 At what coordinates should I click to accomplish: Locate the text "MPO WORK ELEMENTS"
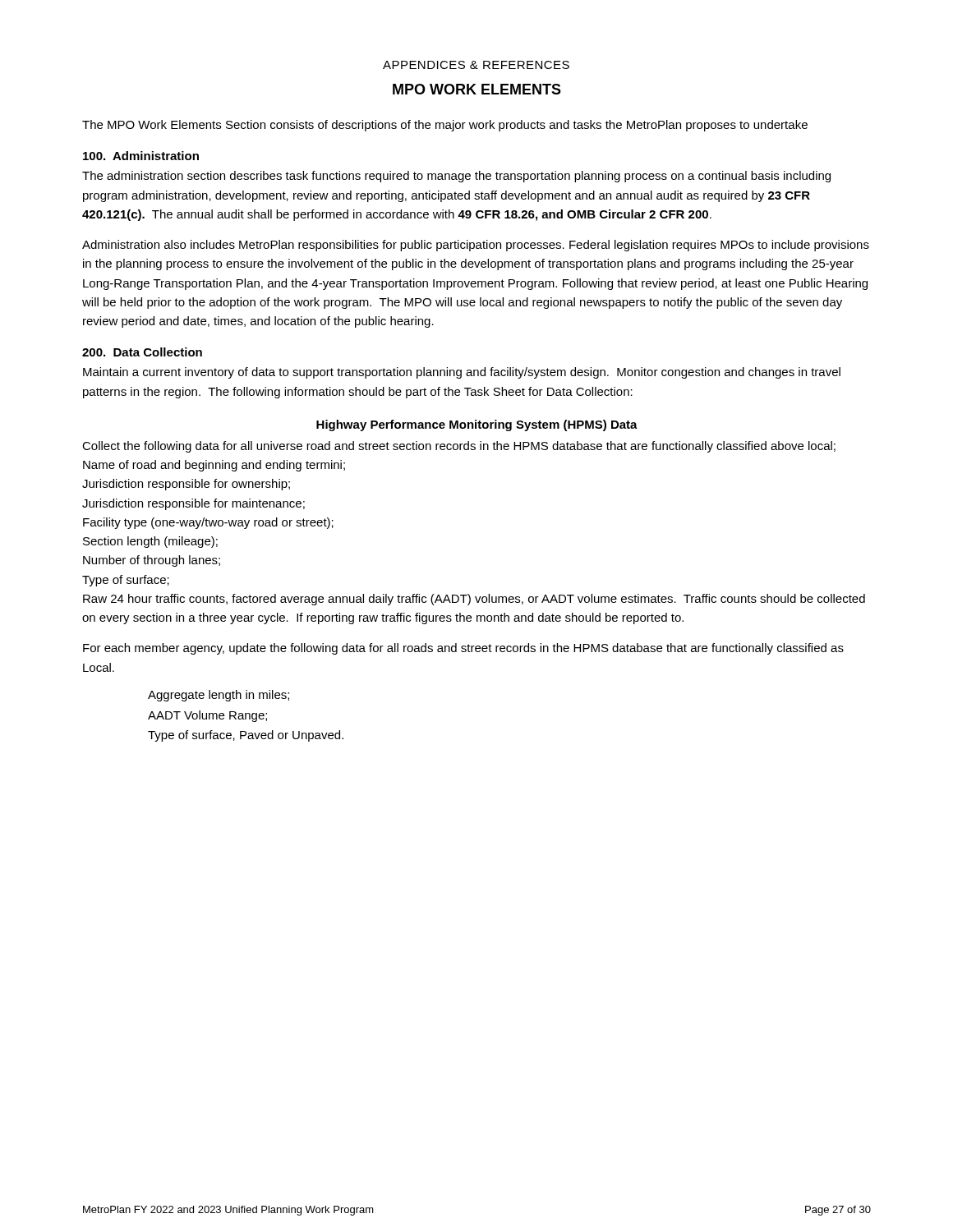click(476, 90)
